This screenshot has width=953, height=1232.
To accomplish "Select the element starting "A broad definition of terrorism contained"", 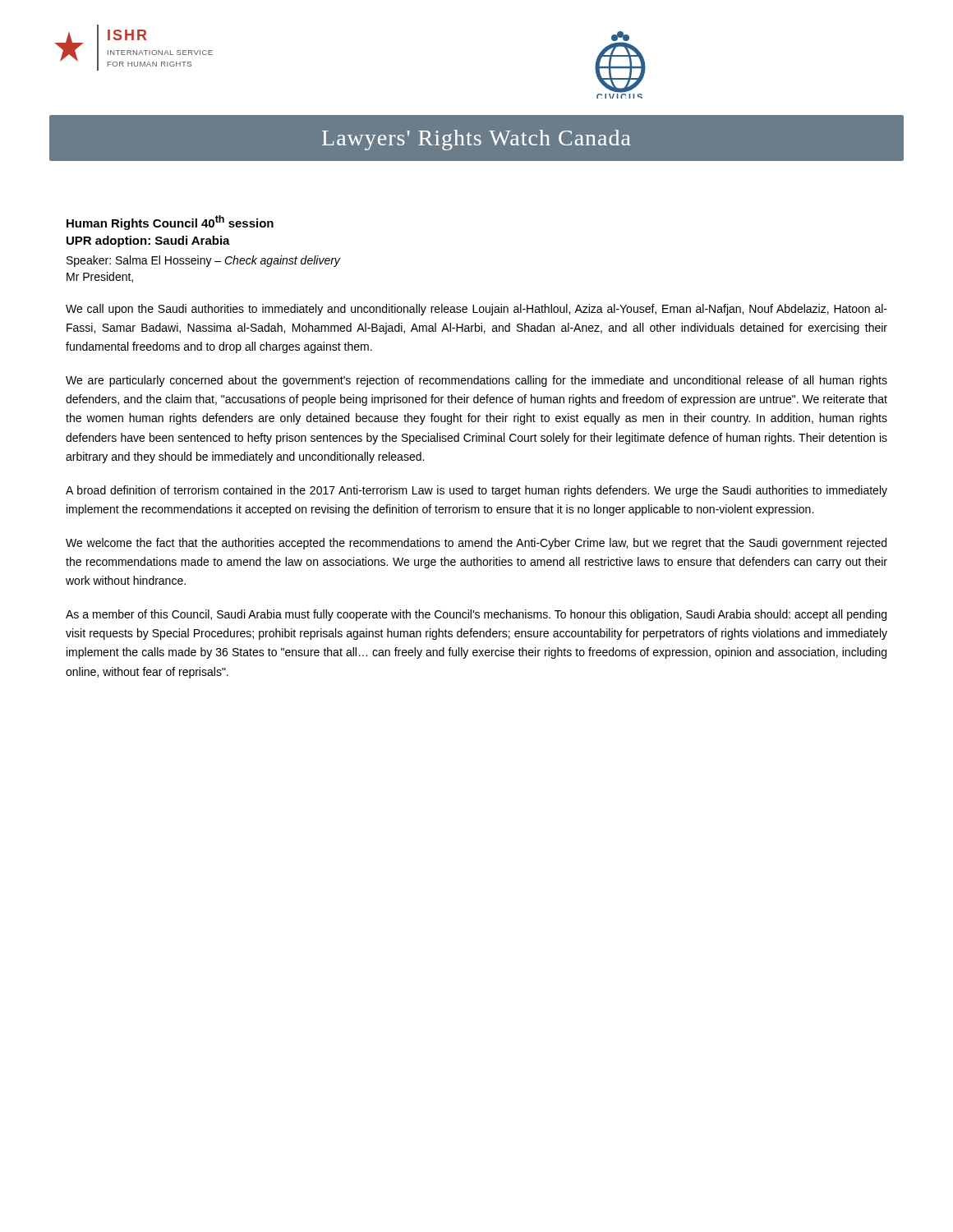I will [476, 500].
